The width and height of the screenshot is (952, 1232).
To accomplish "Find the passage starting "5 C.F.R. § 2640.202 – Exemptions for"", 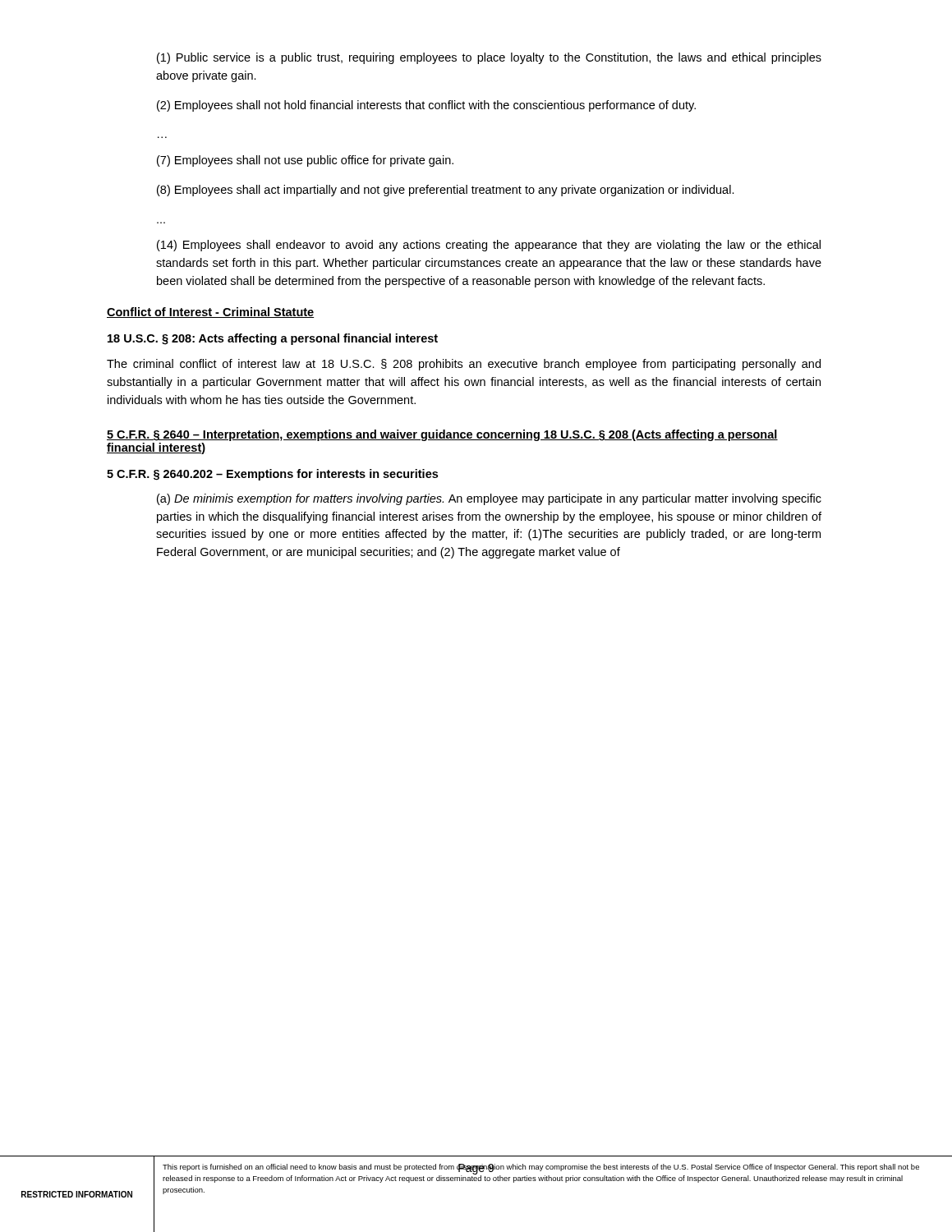I will (x=273, y=474).
